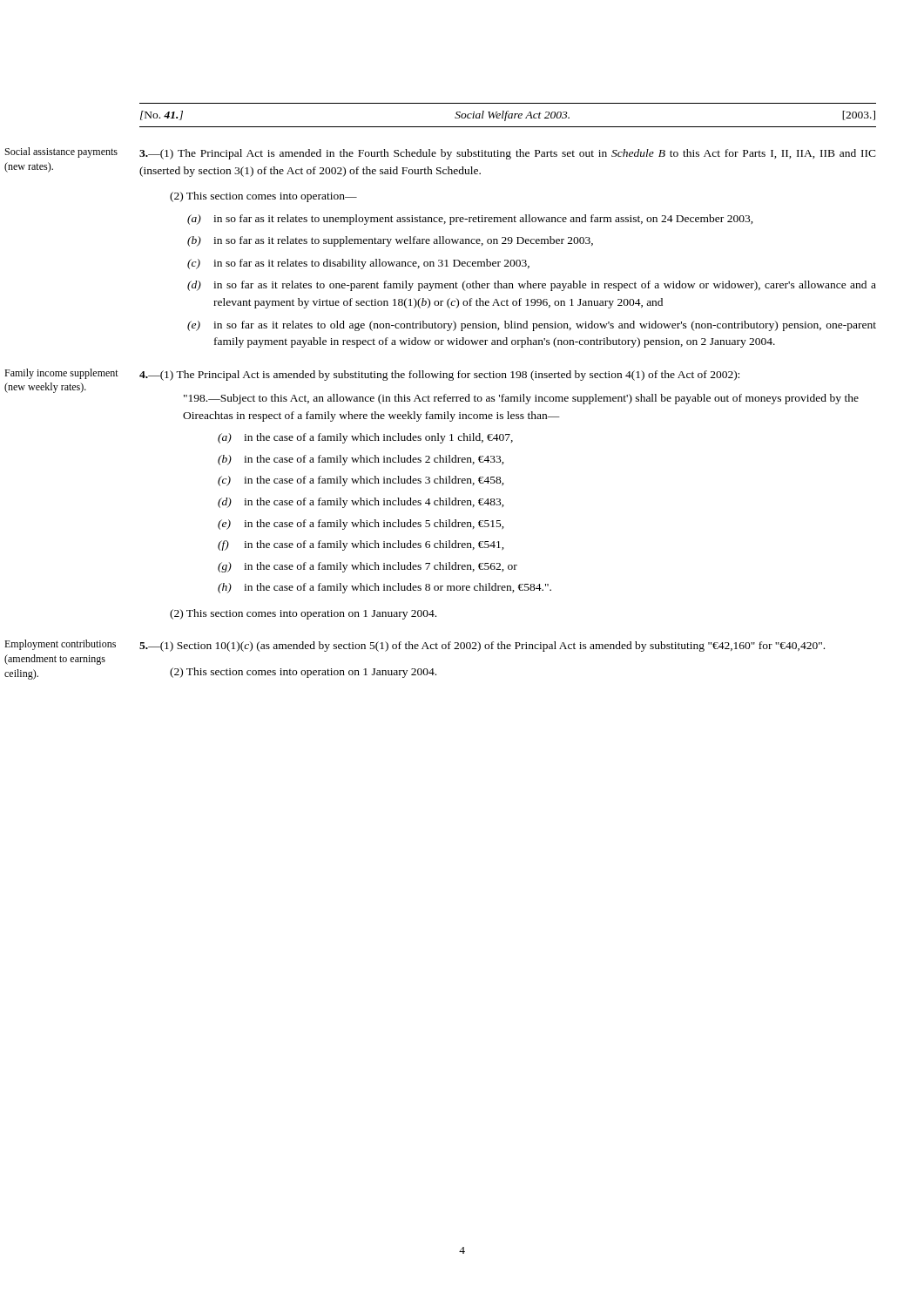This screenshot has width=924, height=1307.
Task: Locate the block of text that opens with "(a) in so far"
Action: point(532,218)
